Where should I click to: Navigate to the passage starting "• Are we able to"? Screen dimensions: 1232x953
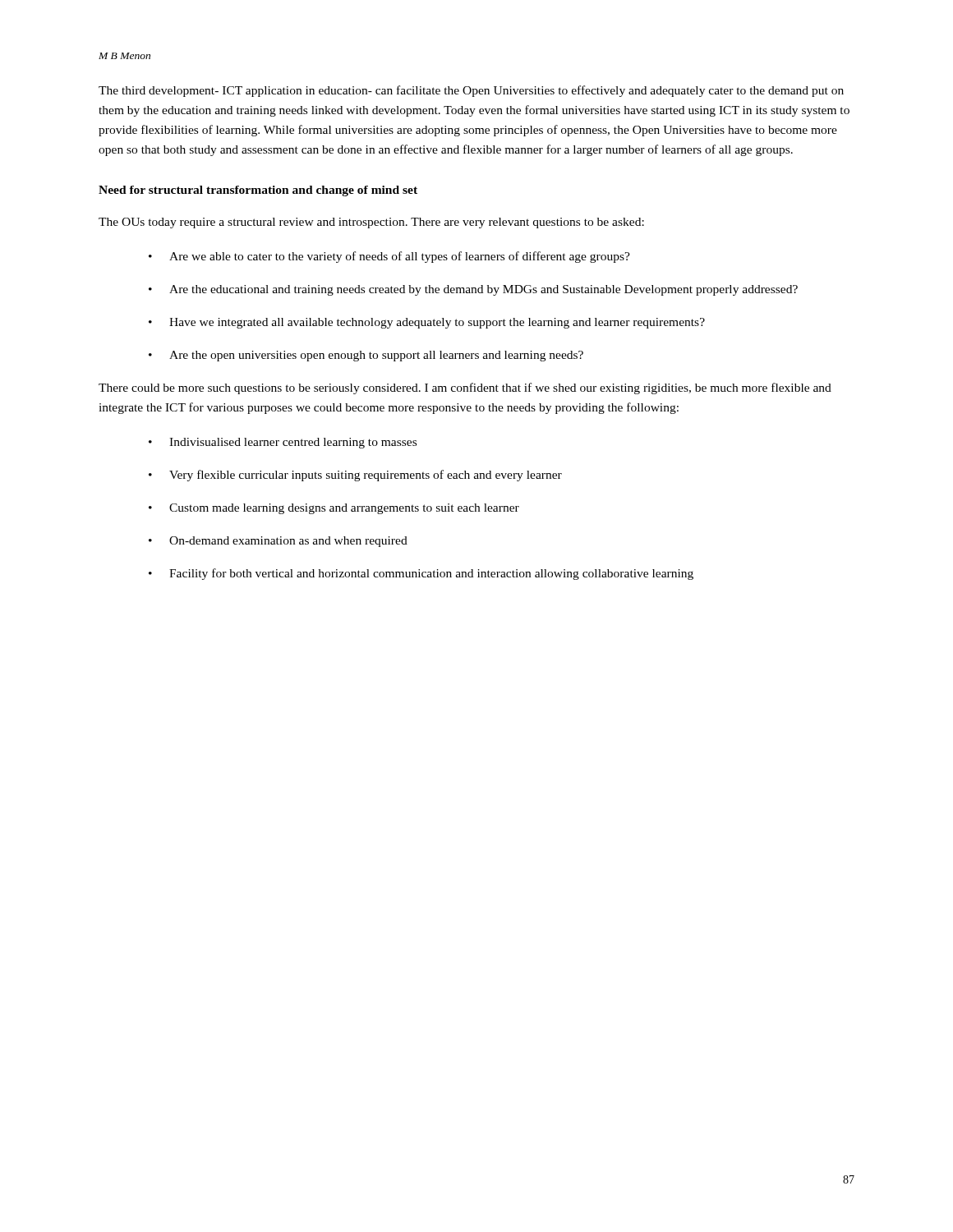[x=501, y=256]
